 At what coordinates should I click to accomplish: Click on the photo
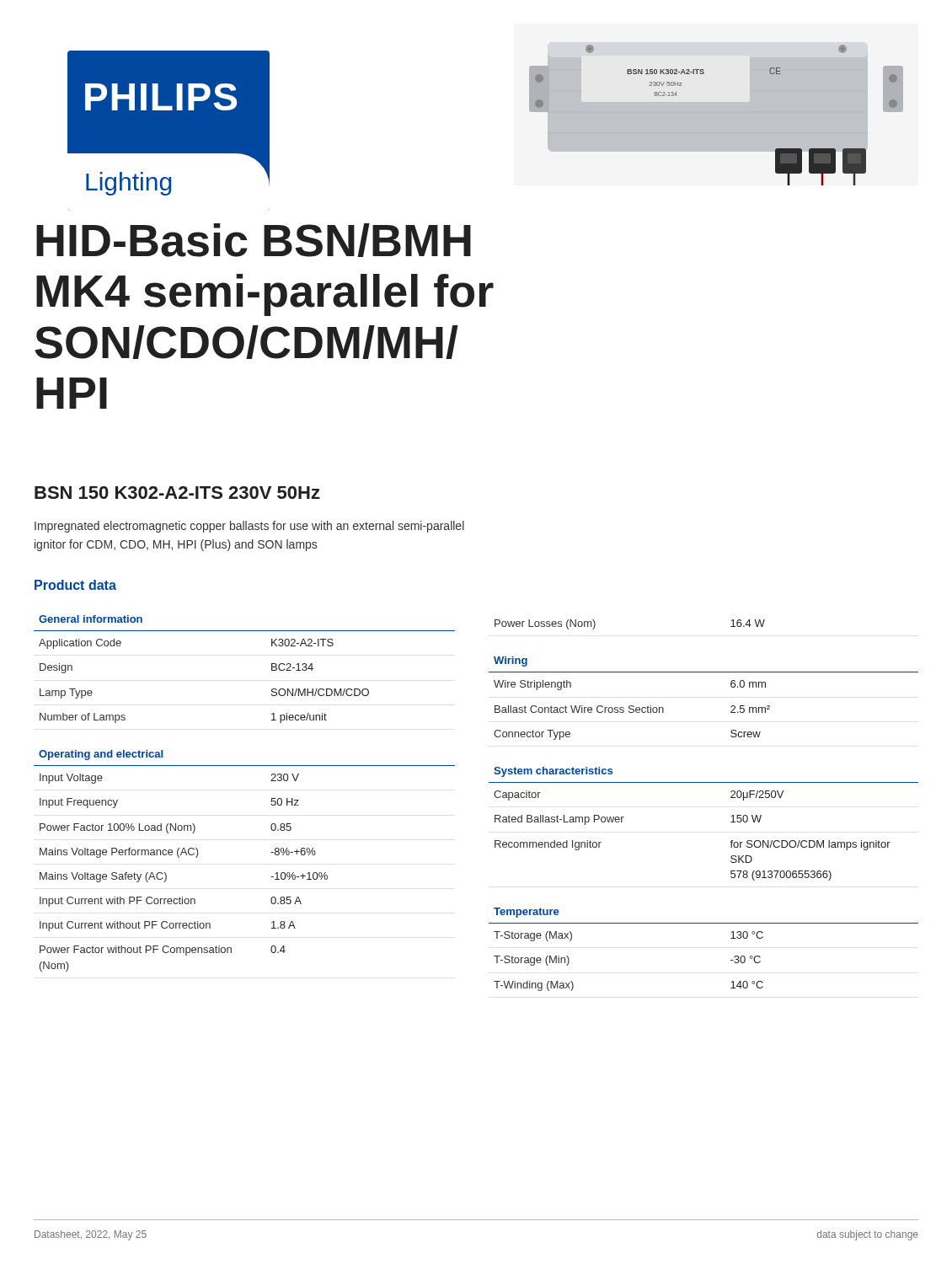tap(716, 105)
